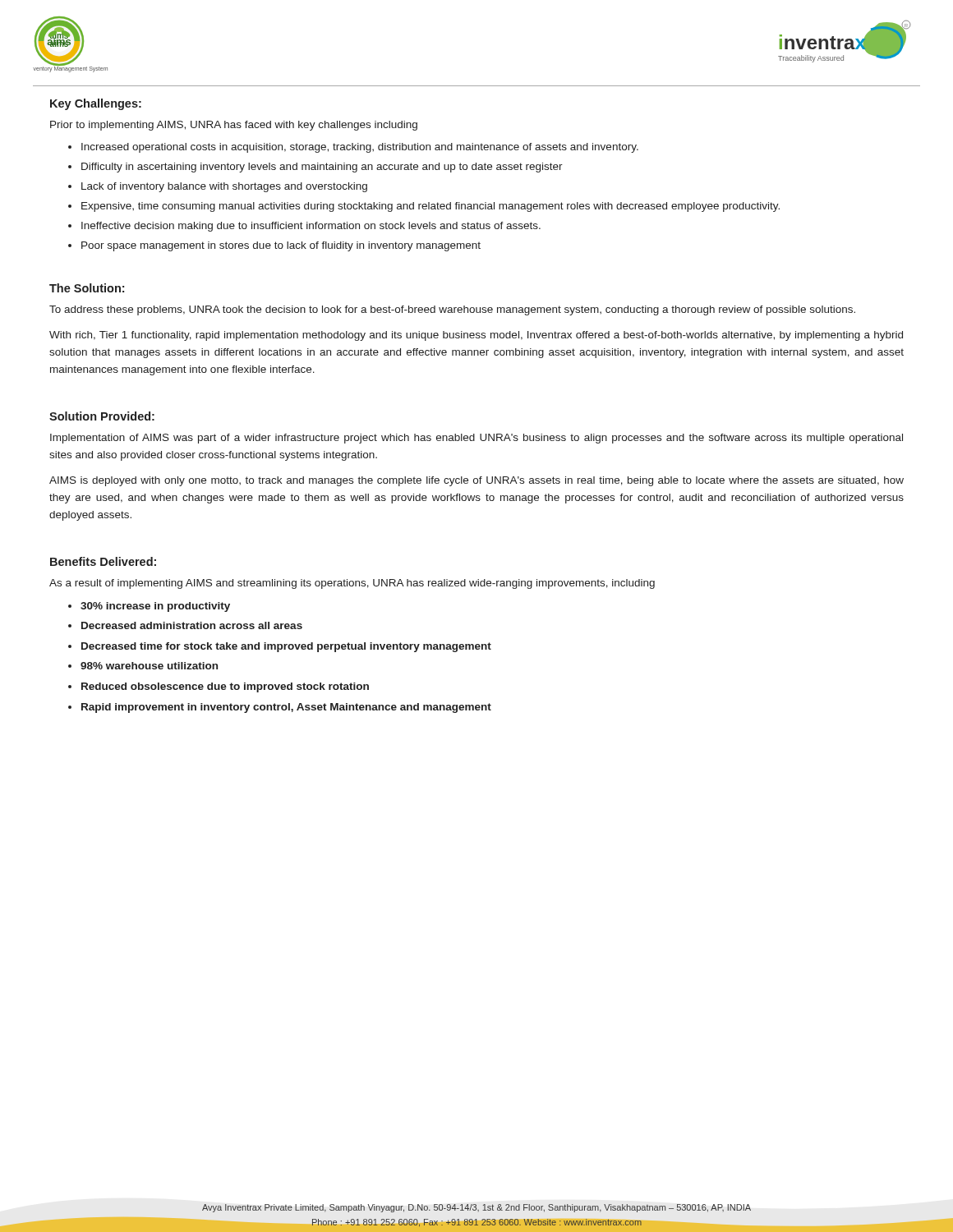Image resolution: width=953 pixels, height=1232 pixels.
Task: Click on the block starting "Expensive, time consuming"
Action: (x=431, y=205)
